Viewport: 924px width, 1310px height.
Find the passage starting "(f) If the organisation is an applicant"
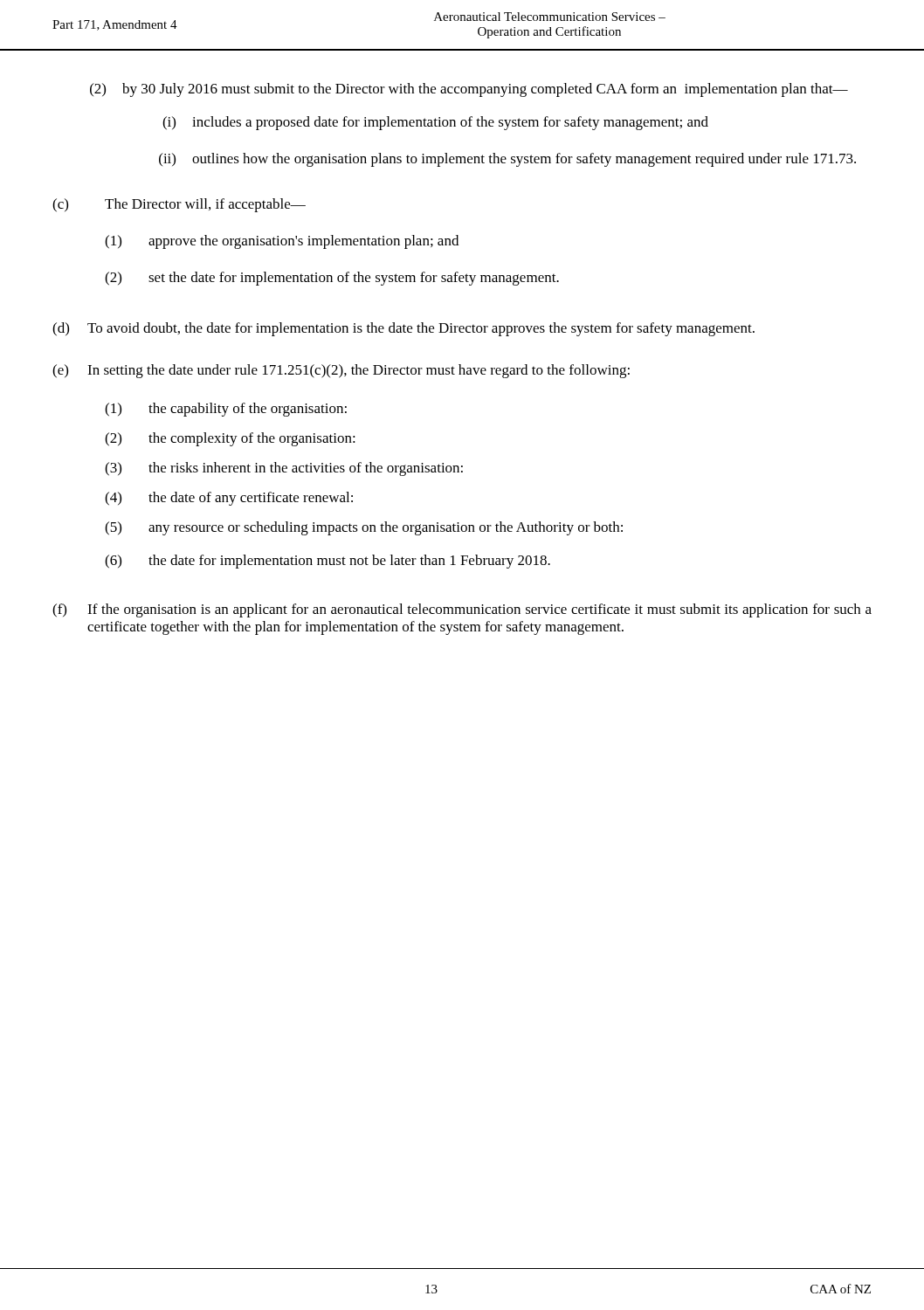462,618
